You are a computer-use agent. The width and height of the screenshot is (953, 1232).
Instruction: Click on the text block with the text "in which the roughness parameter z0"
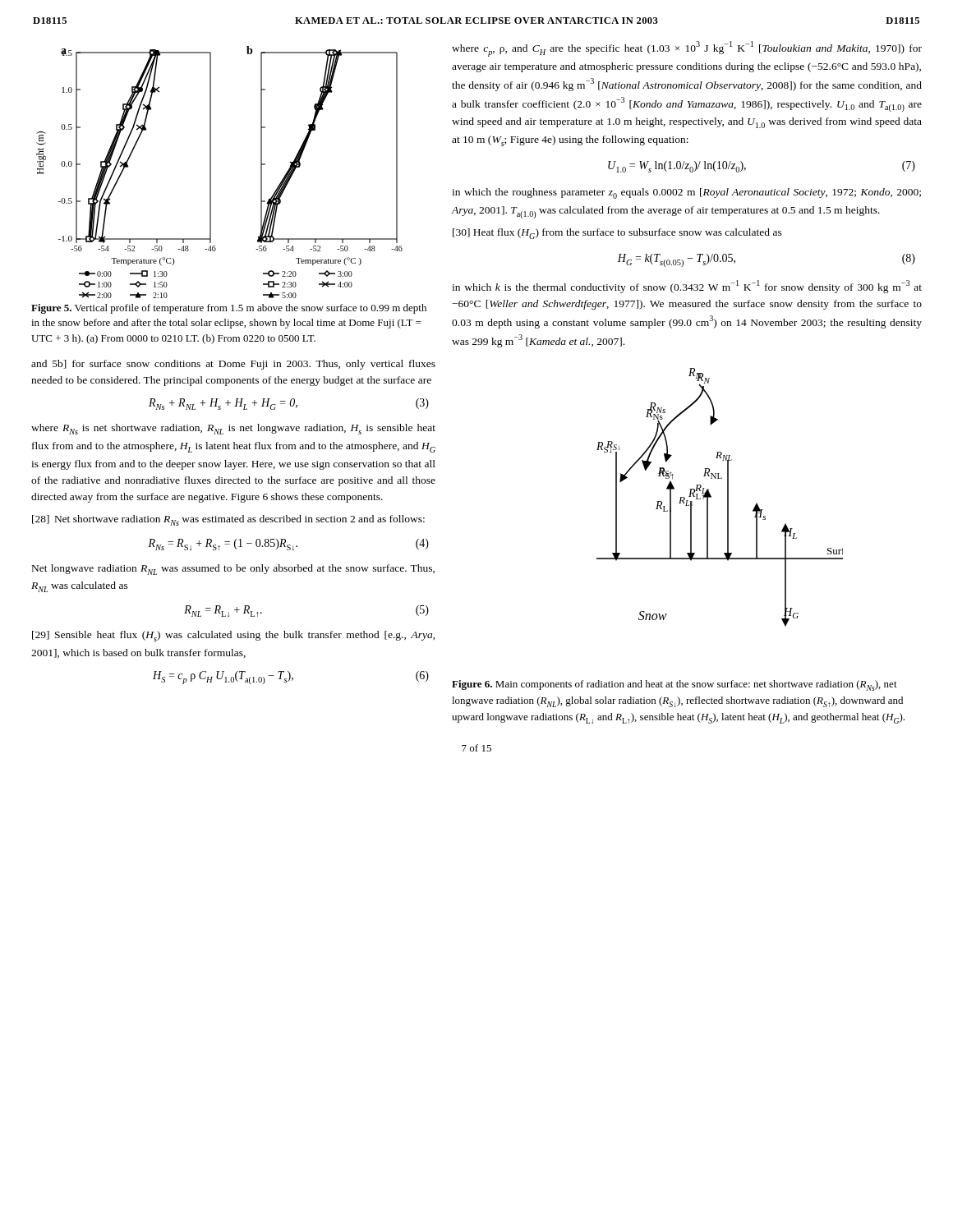687,202
